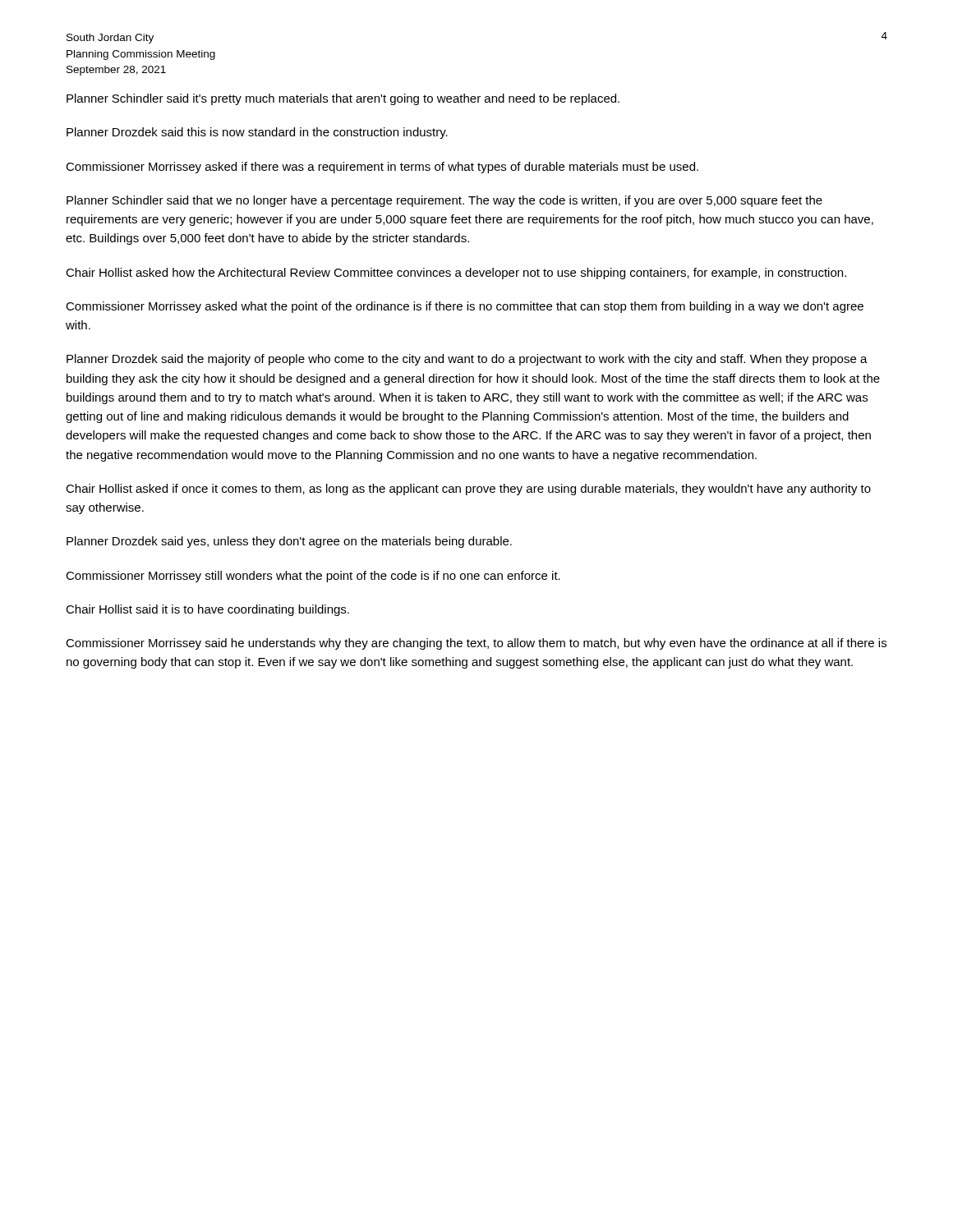Find the element starting "Planner Schindler said it's pretty much"

pyautogui.click(x=343, y=98)
